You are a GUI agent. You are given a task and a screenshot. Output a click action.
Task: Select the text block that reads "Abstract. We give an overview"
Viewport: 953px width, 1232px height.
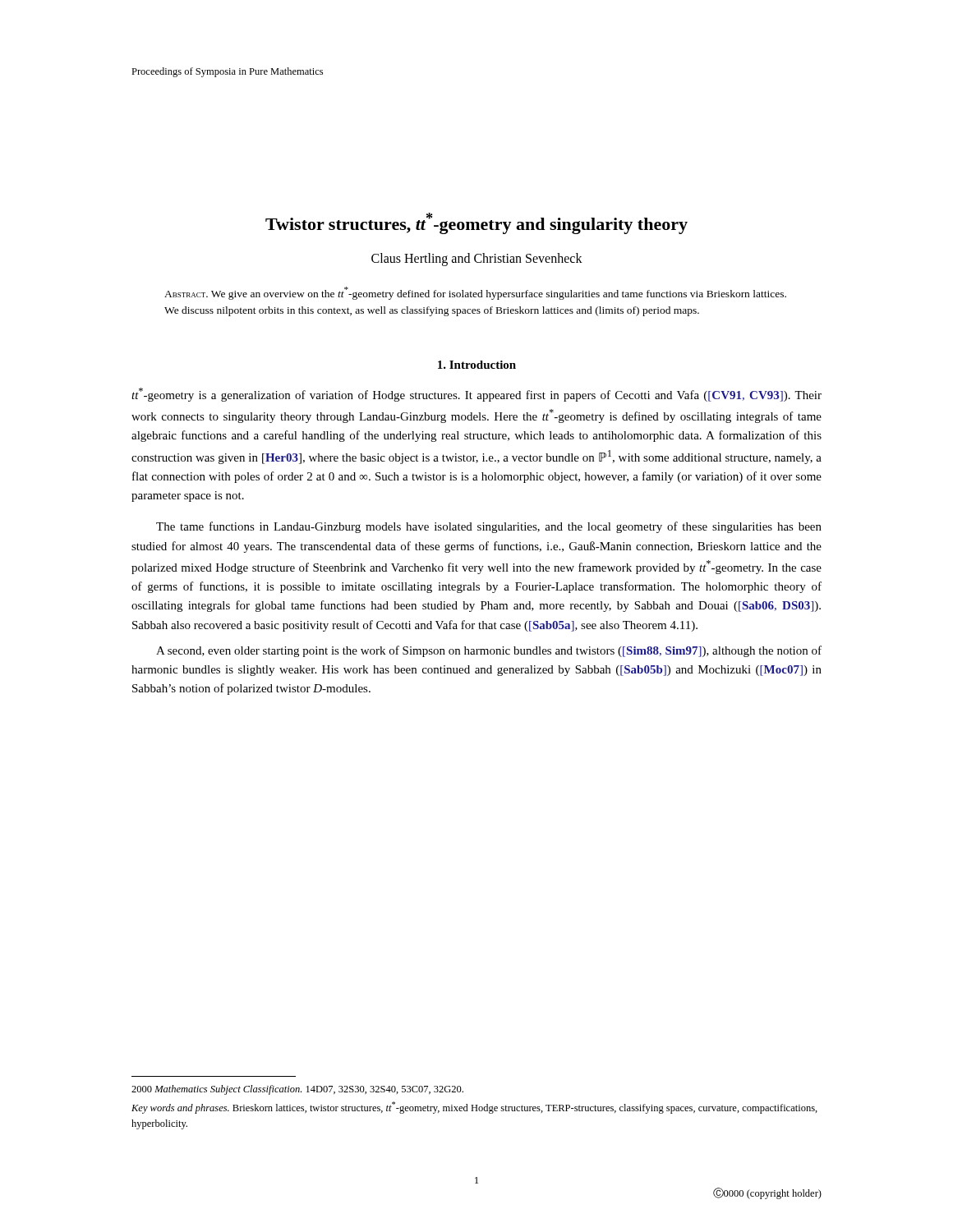tap(476, 300)
